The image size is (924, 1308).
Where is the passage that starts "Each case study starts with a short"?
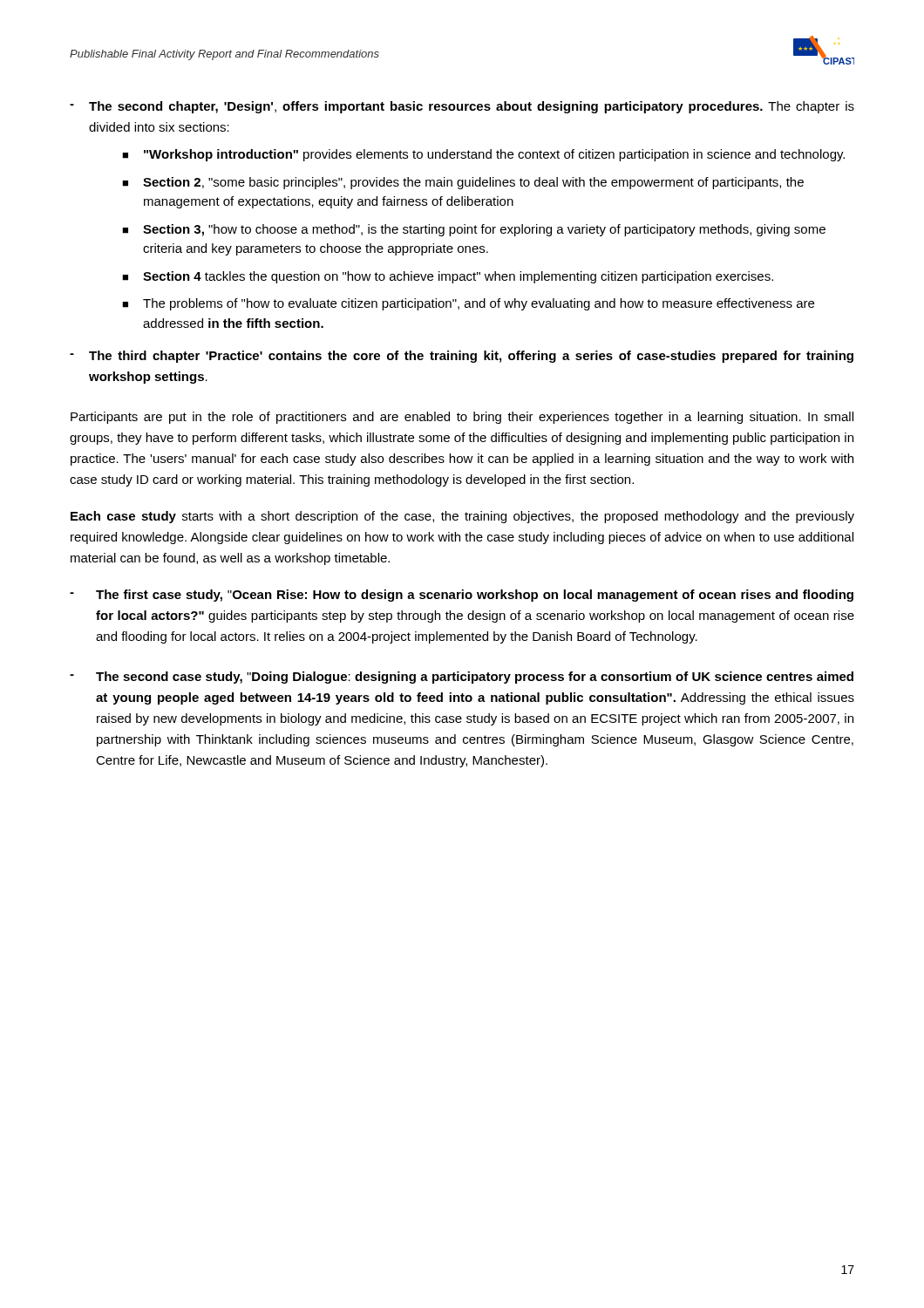[462, 537]
